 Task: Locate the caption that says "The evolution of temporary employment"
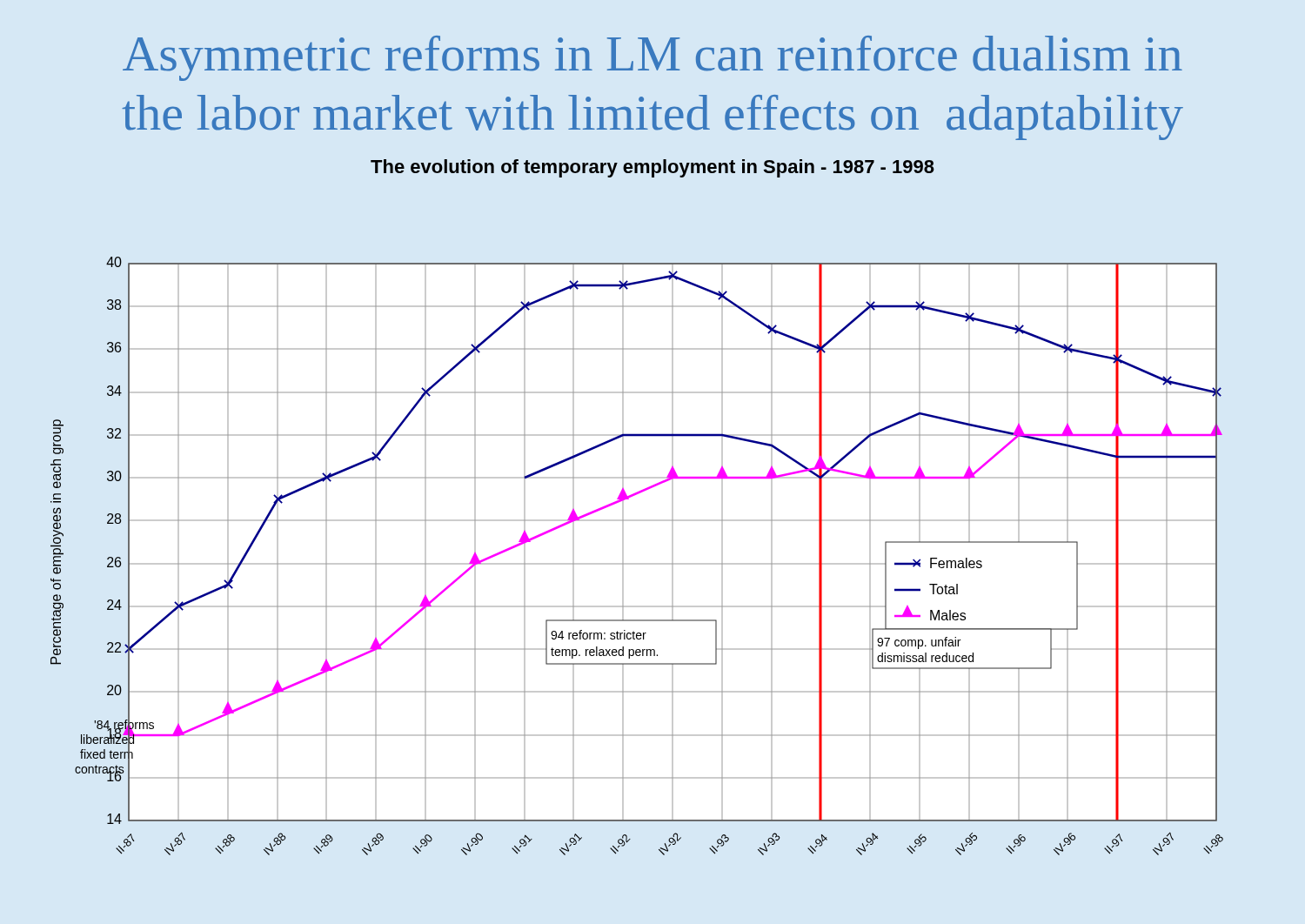pyautogui.click(x=652, y=167)
